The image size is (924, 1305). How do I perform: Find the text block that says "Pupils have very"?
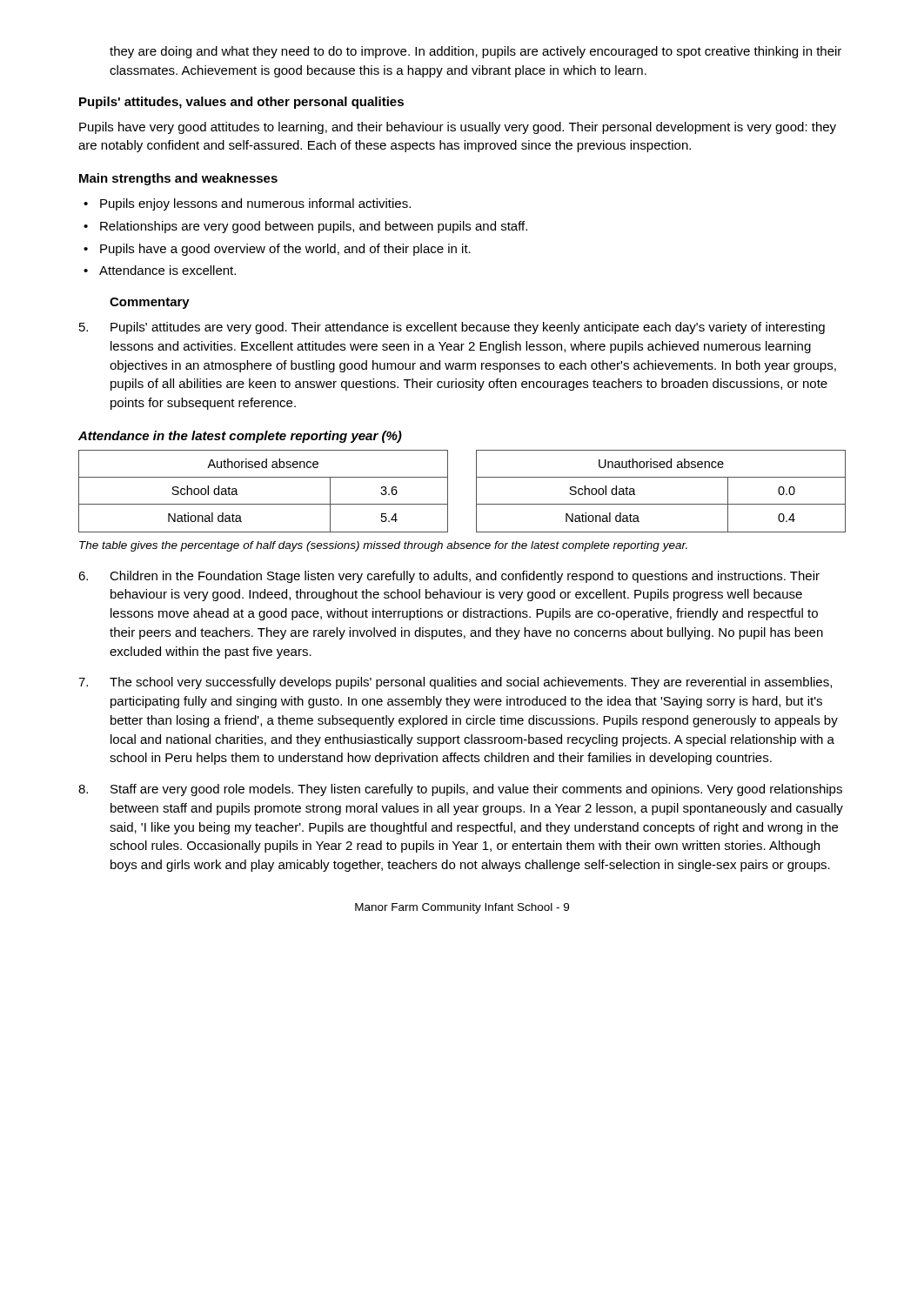coord(457,136)
